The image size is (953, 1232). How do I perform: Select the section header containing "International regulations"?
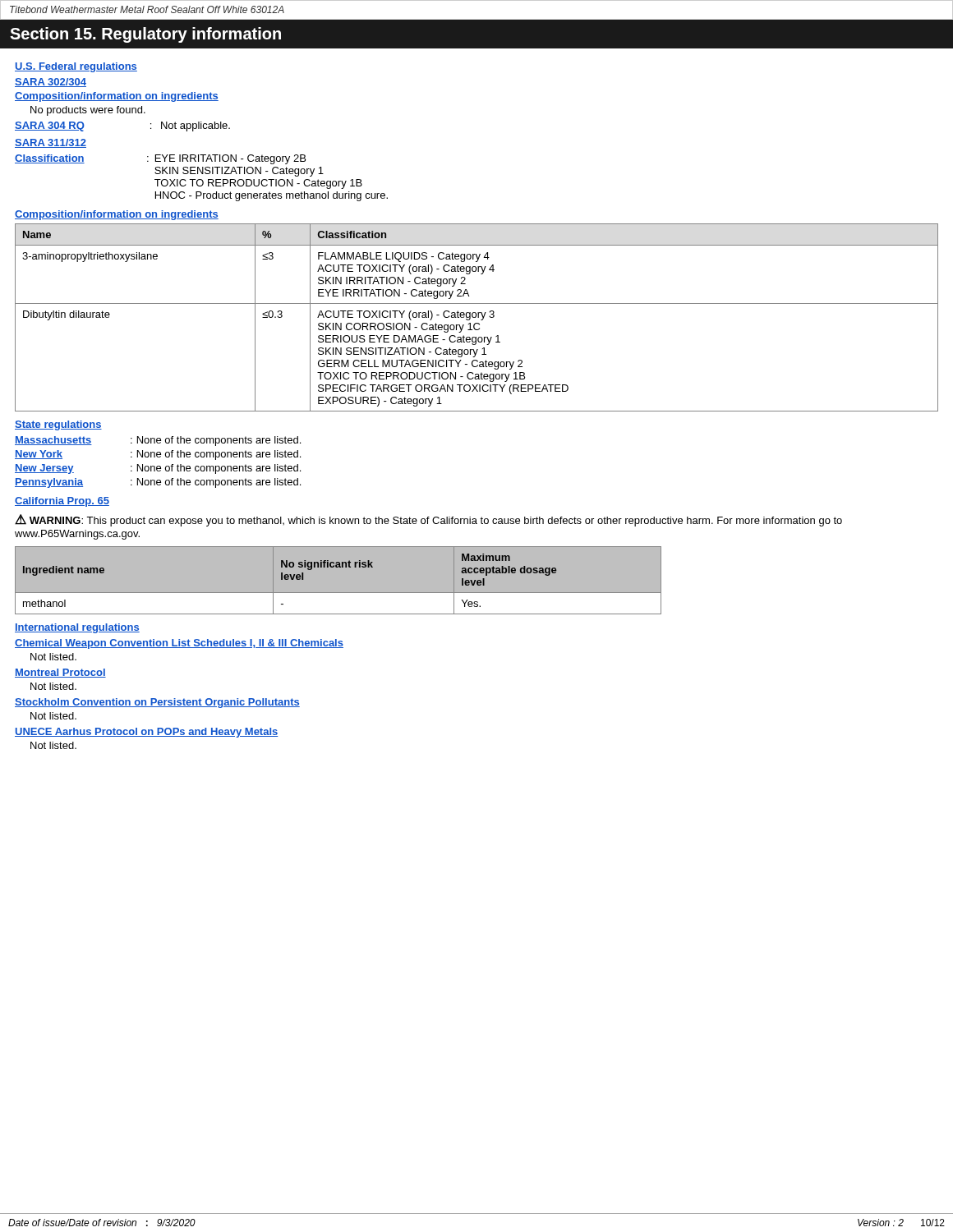click(x=77, y=627)
